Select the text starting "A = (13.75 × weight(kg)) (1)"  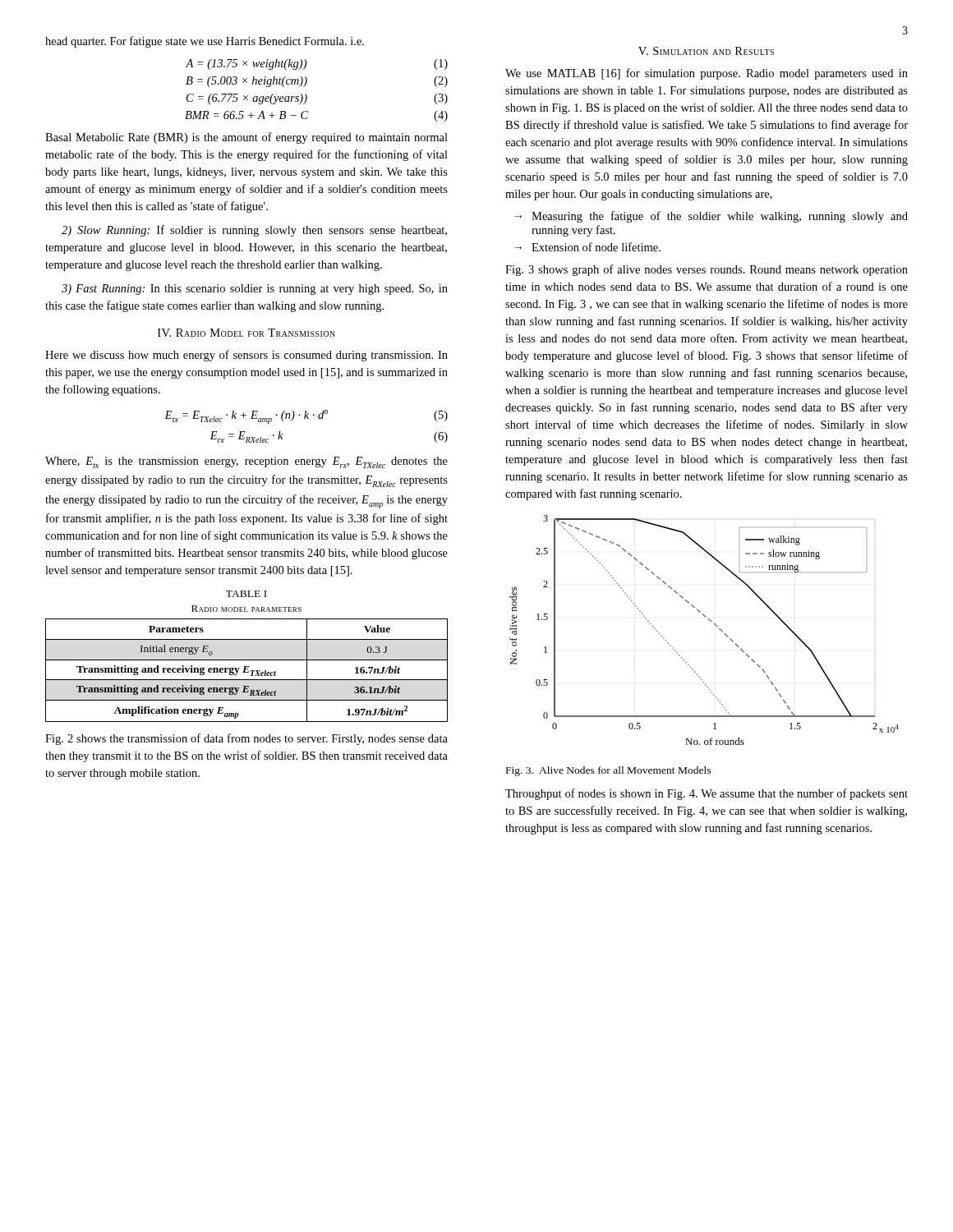click(x=317, y=64)
